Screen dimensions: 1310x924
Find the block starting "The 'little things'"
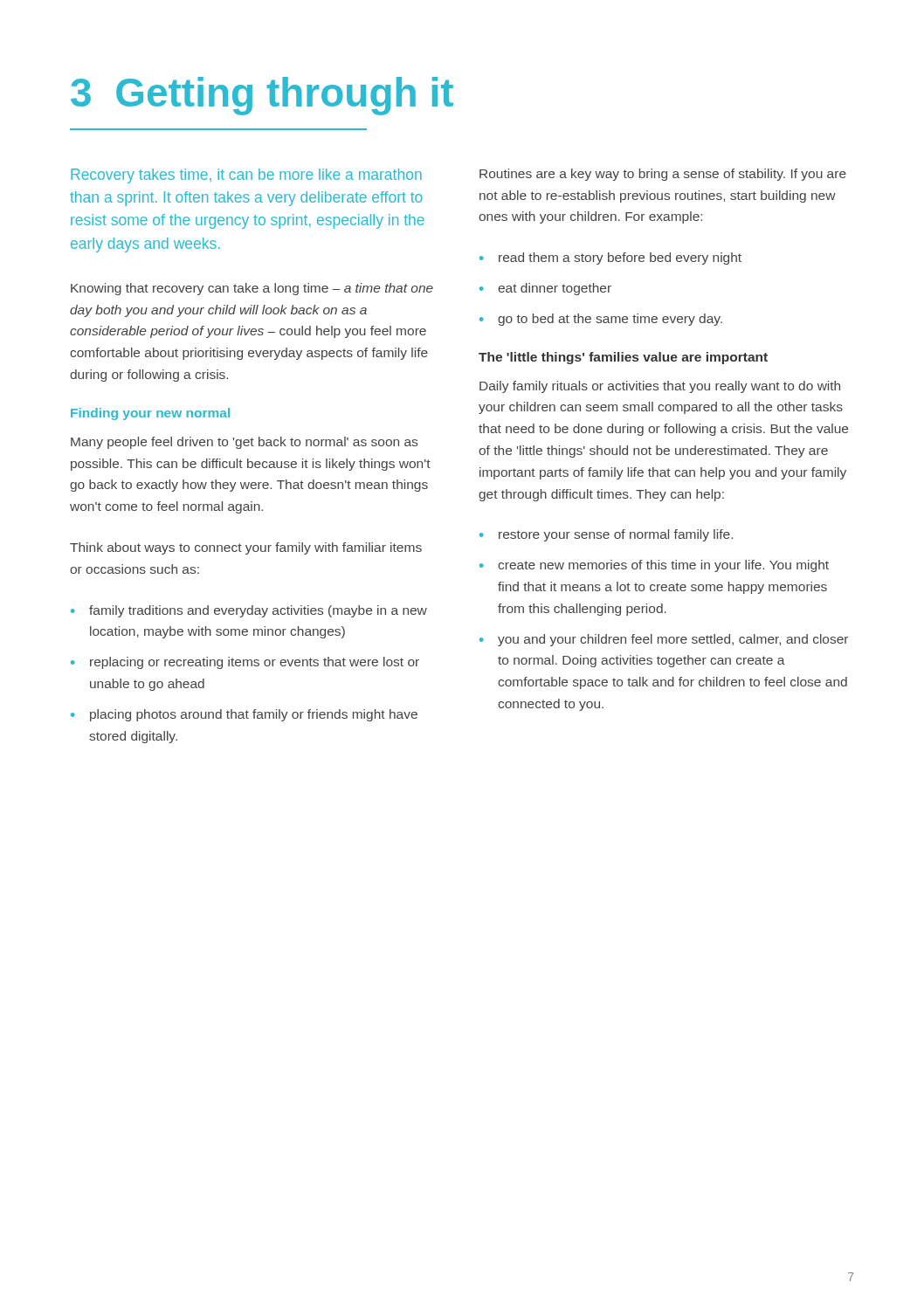(623, 356)
